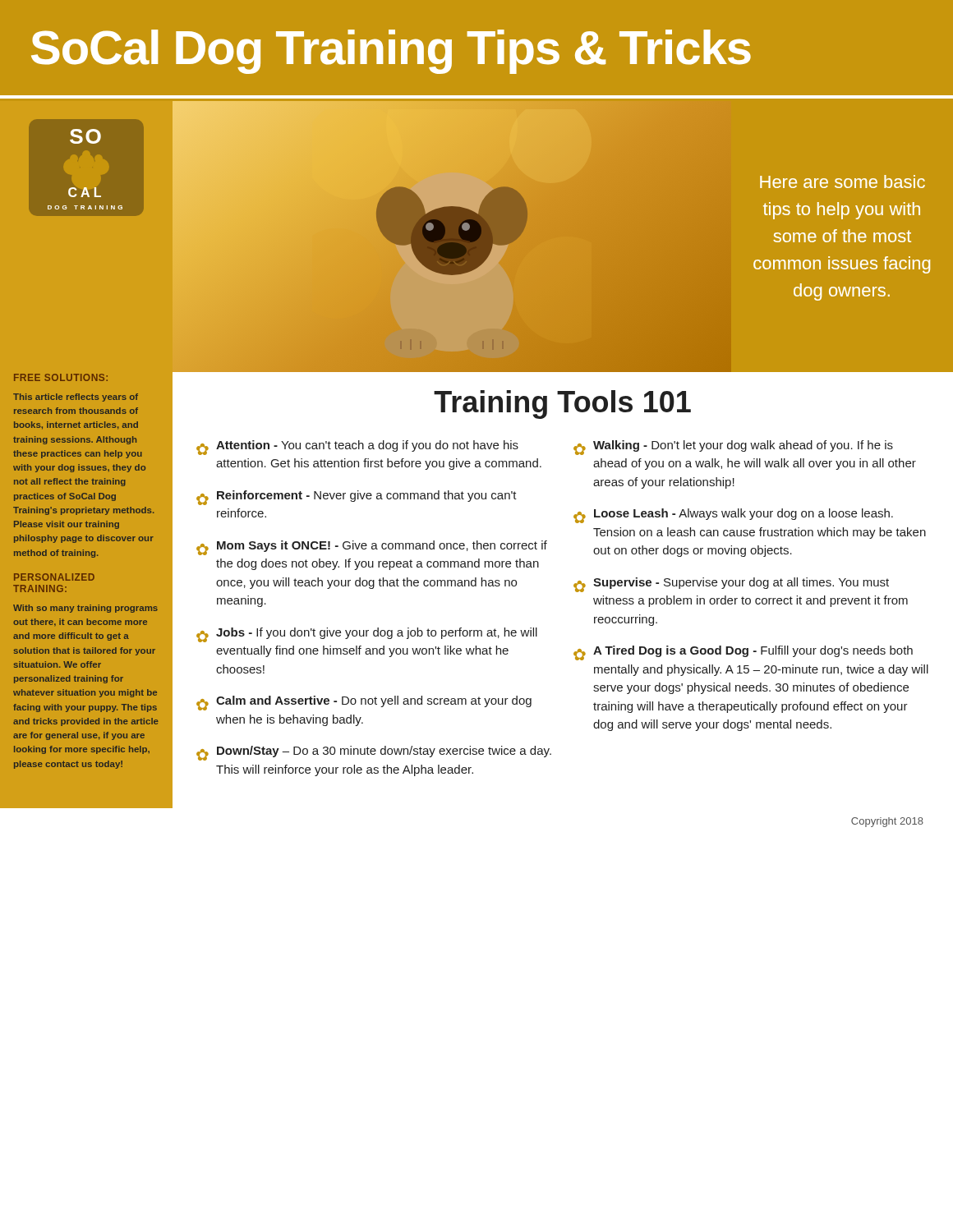Locate the text block that reads "With so many training programs out there,"
Viewport: 953px width, 1232px height.
86,686
